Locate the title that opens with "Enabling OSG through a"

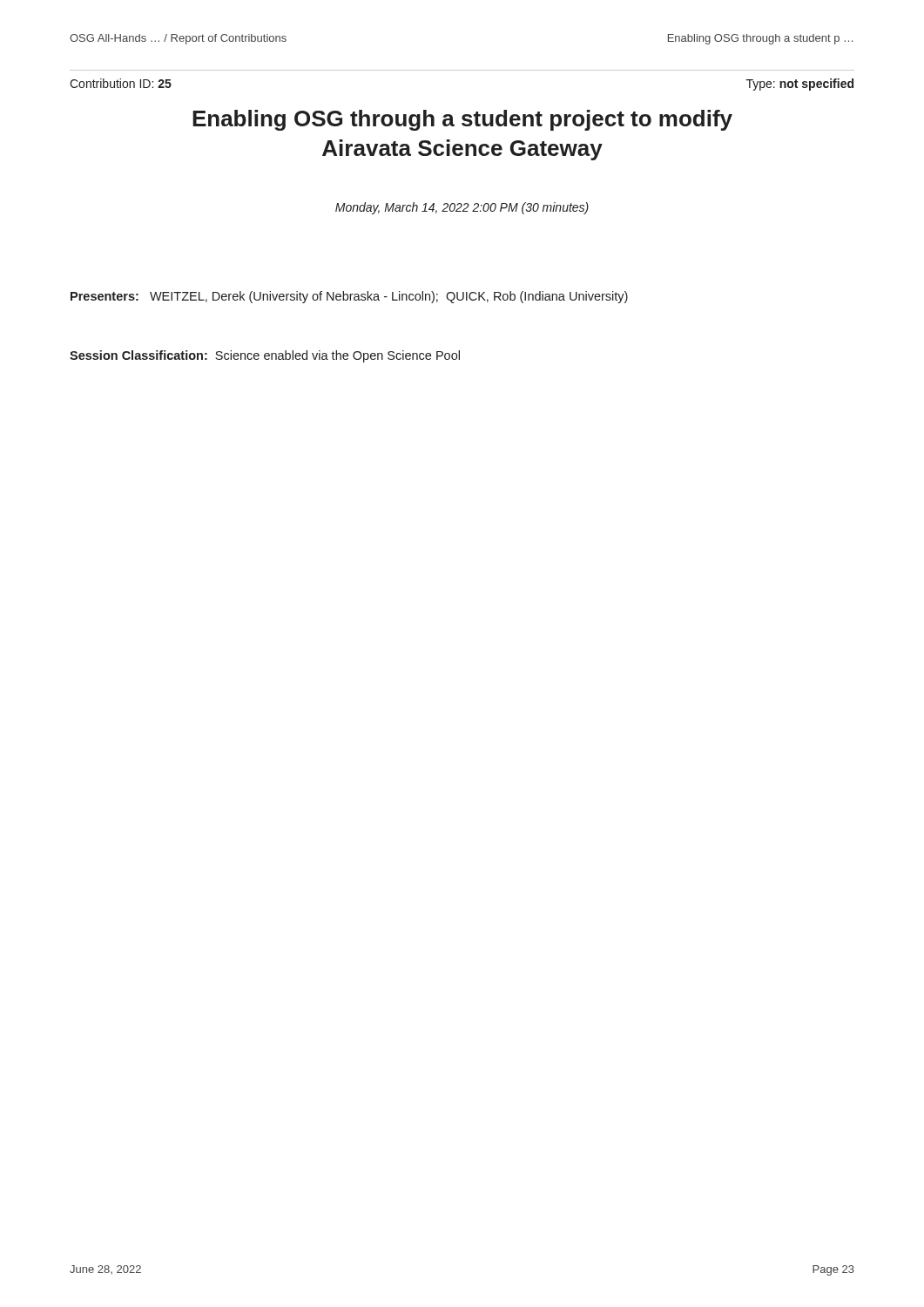pos(462,134)
